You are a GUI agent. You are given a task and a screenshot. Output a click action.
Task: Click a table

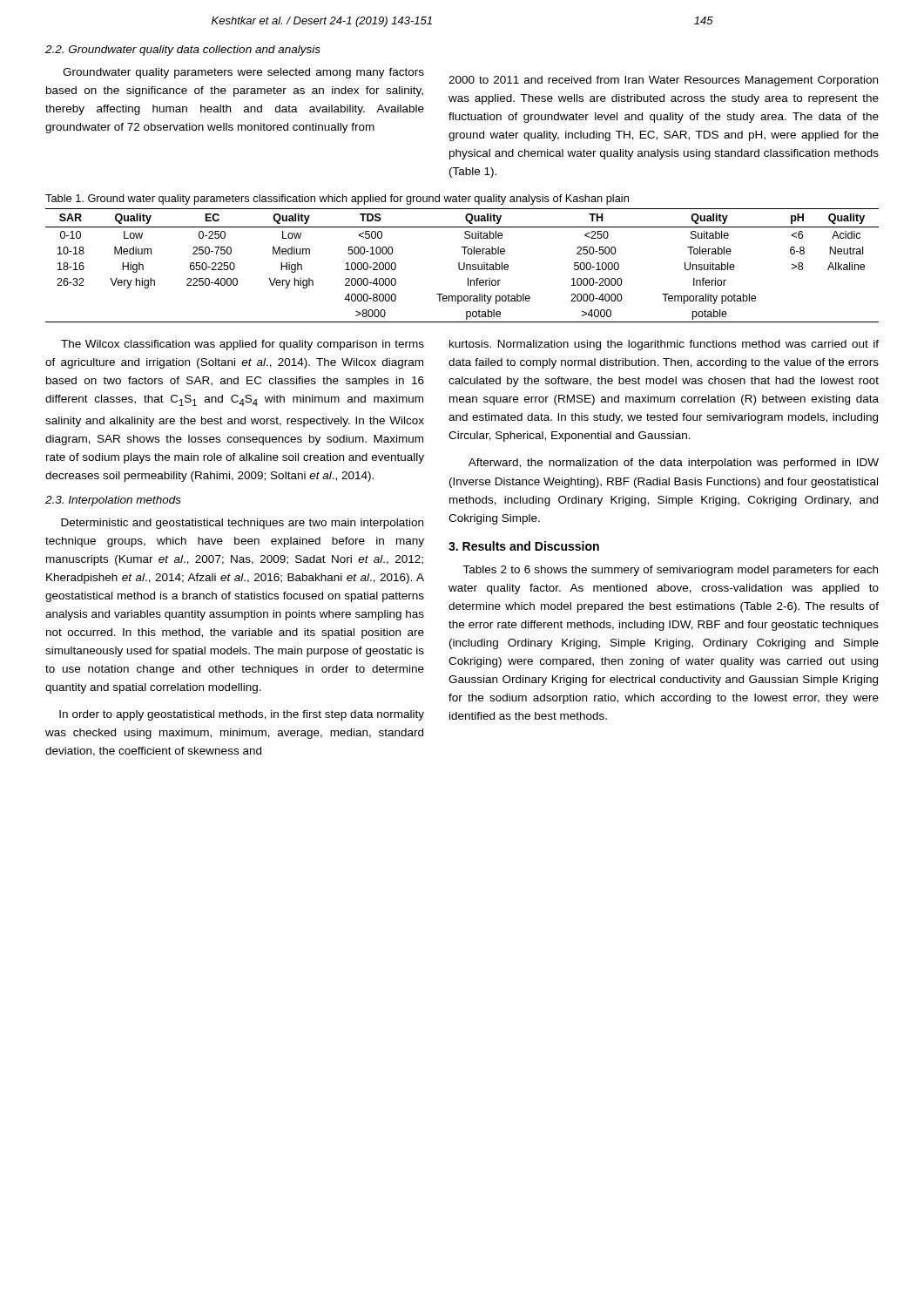tap(462, 266)
